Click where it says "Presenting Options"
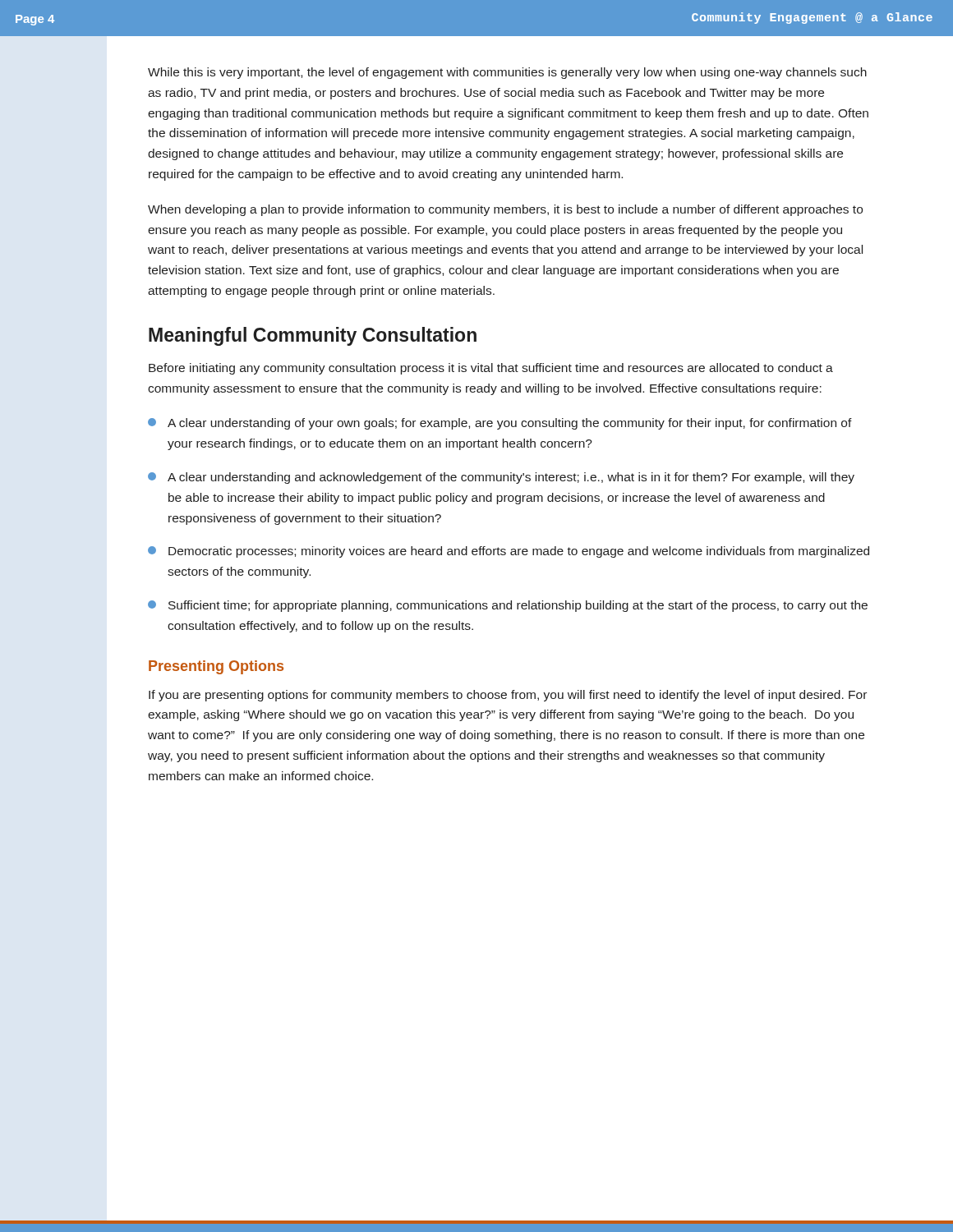 pos(216,666)
